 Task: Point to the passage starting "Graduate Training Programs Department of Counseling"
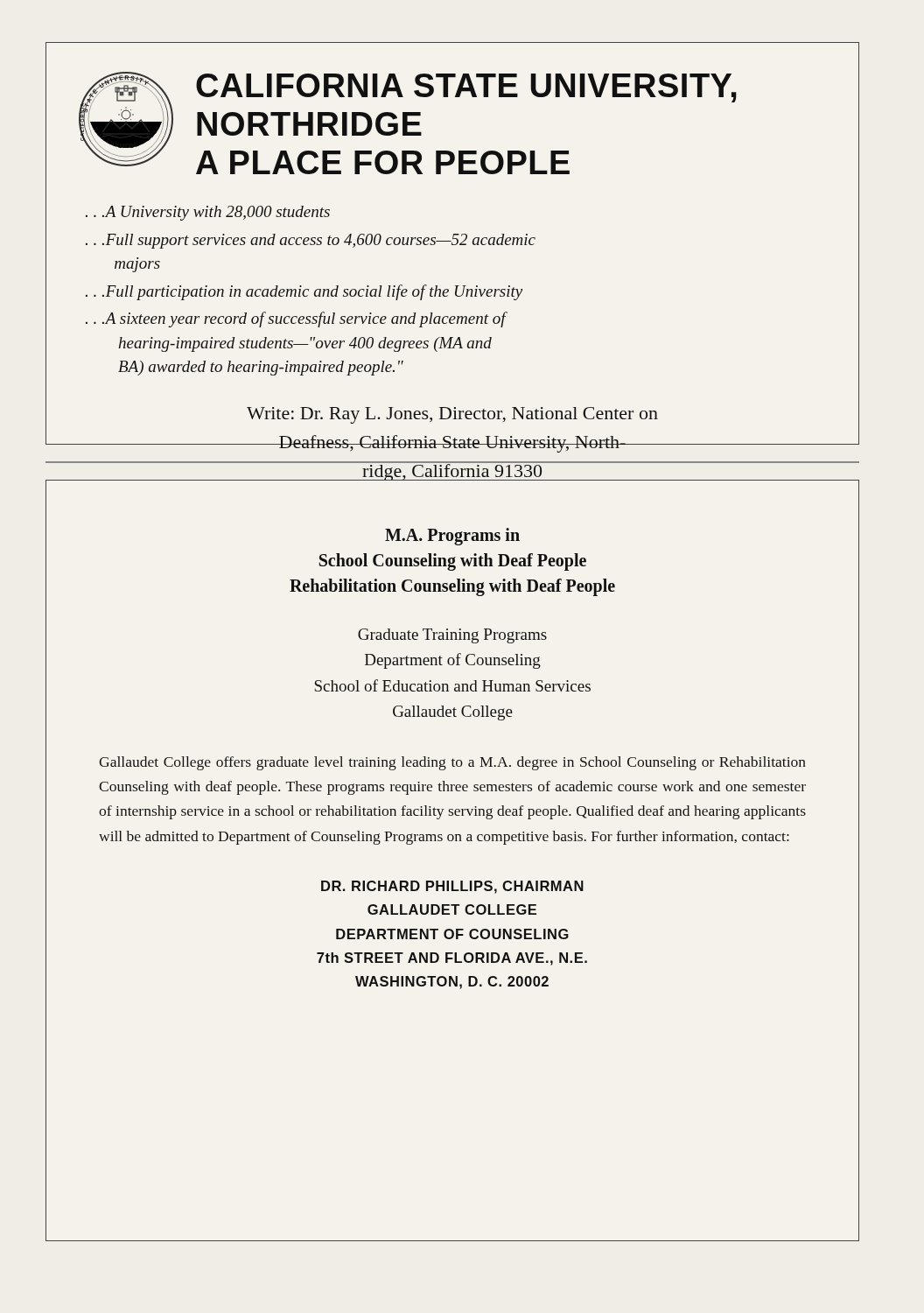pyautogui.click(x=452, y=673)
